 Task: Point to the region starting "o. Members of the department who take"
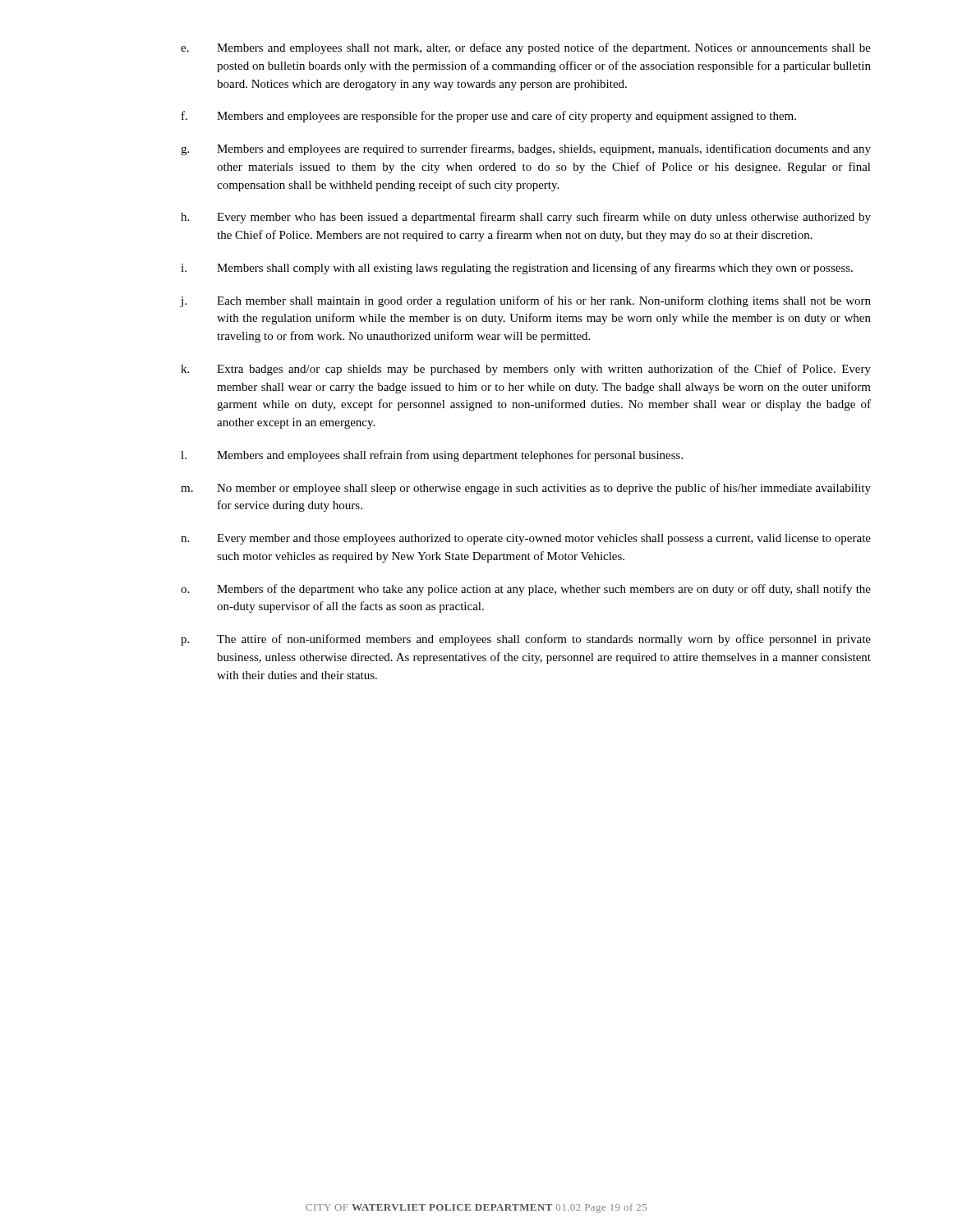(x=526, y=598)
